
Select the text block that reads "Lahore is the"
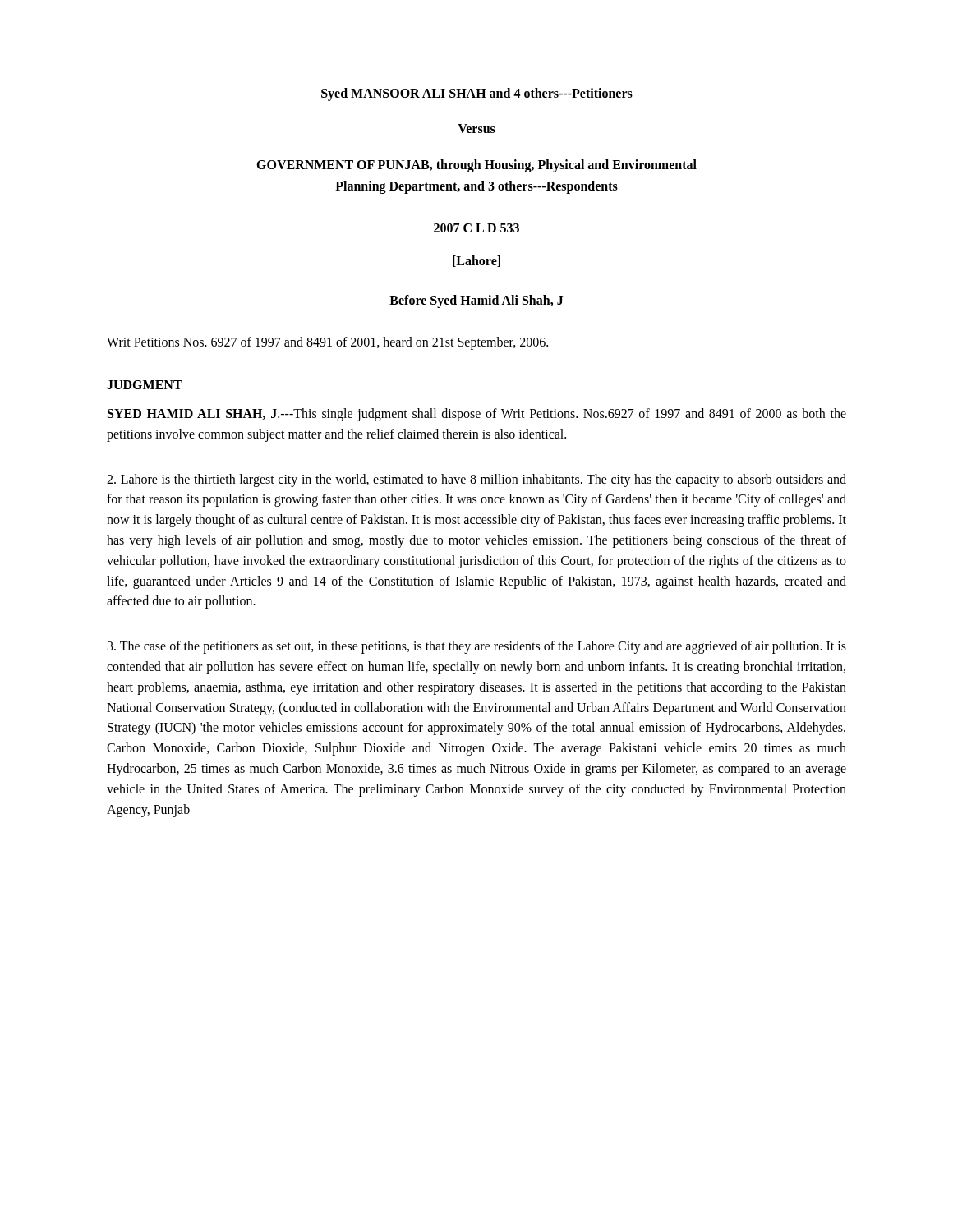click(476, 540)
